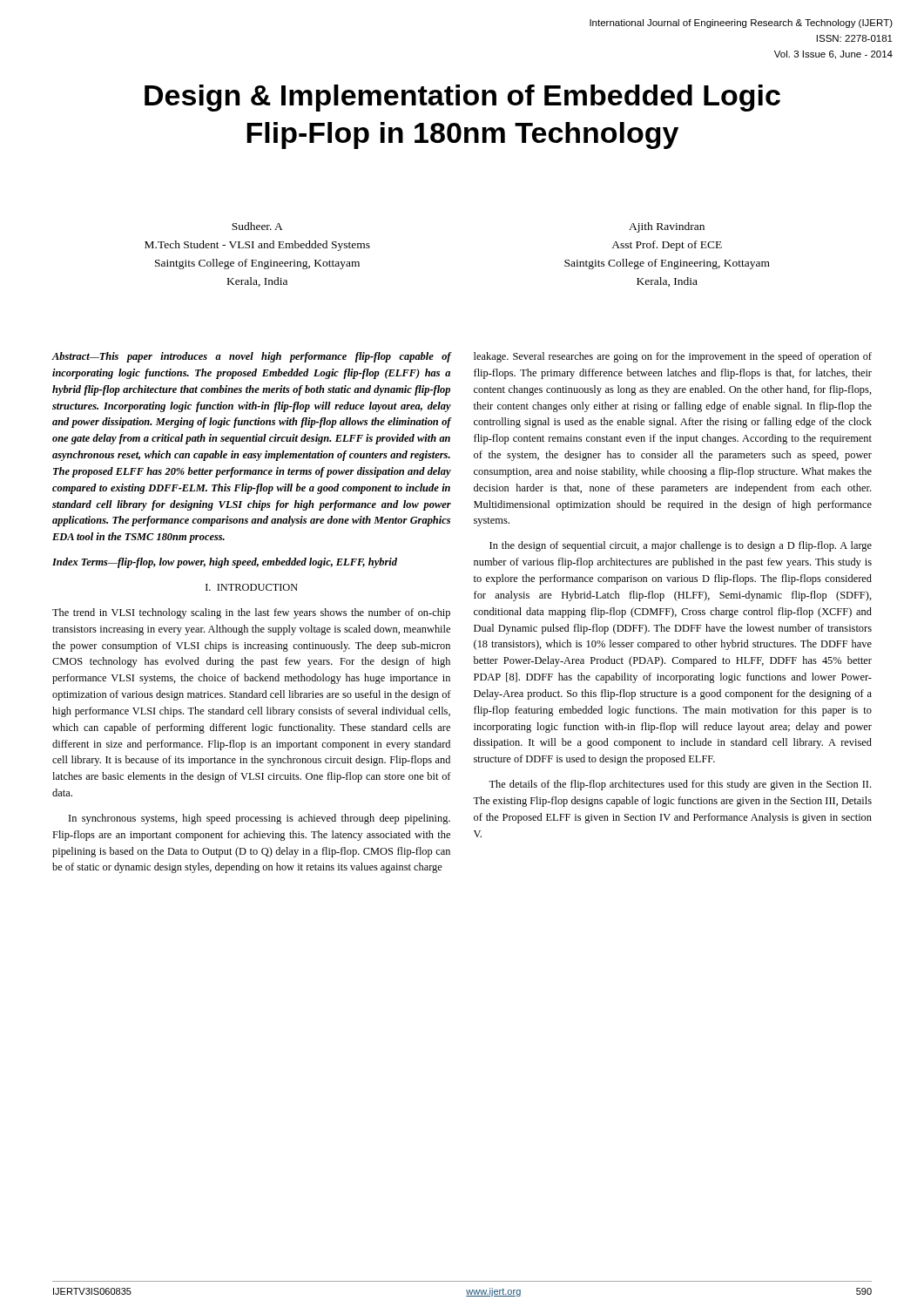The image size is (924, 1307).
Task: Point to the block beginning "Index Terms—flip-flop, low power, high speed, embedded"
Action: 251,562
